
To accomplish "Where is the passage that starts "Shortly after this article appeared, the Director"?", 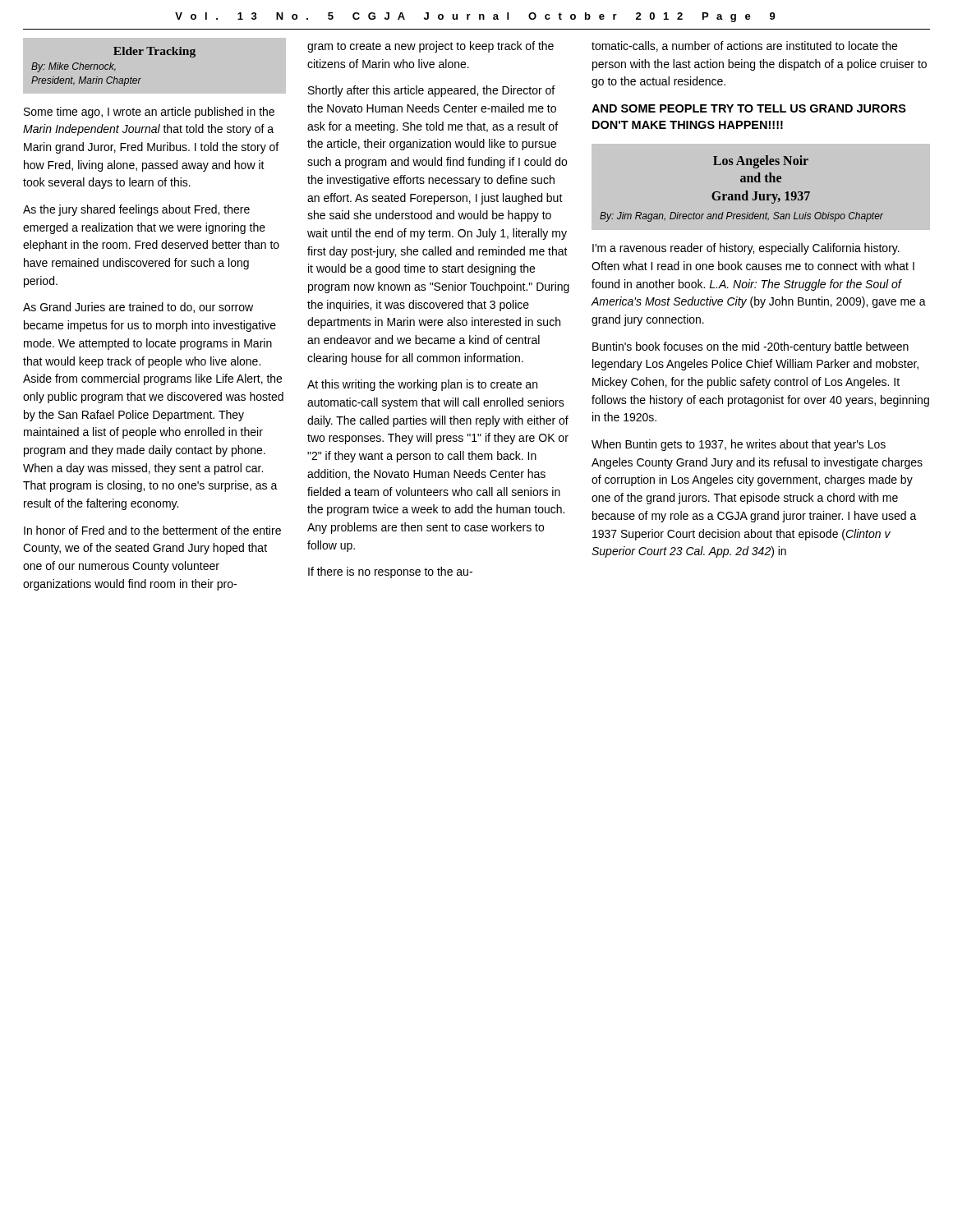I will (438, 224).
